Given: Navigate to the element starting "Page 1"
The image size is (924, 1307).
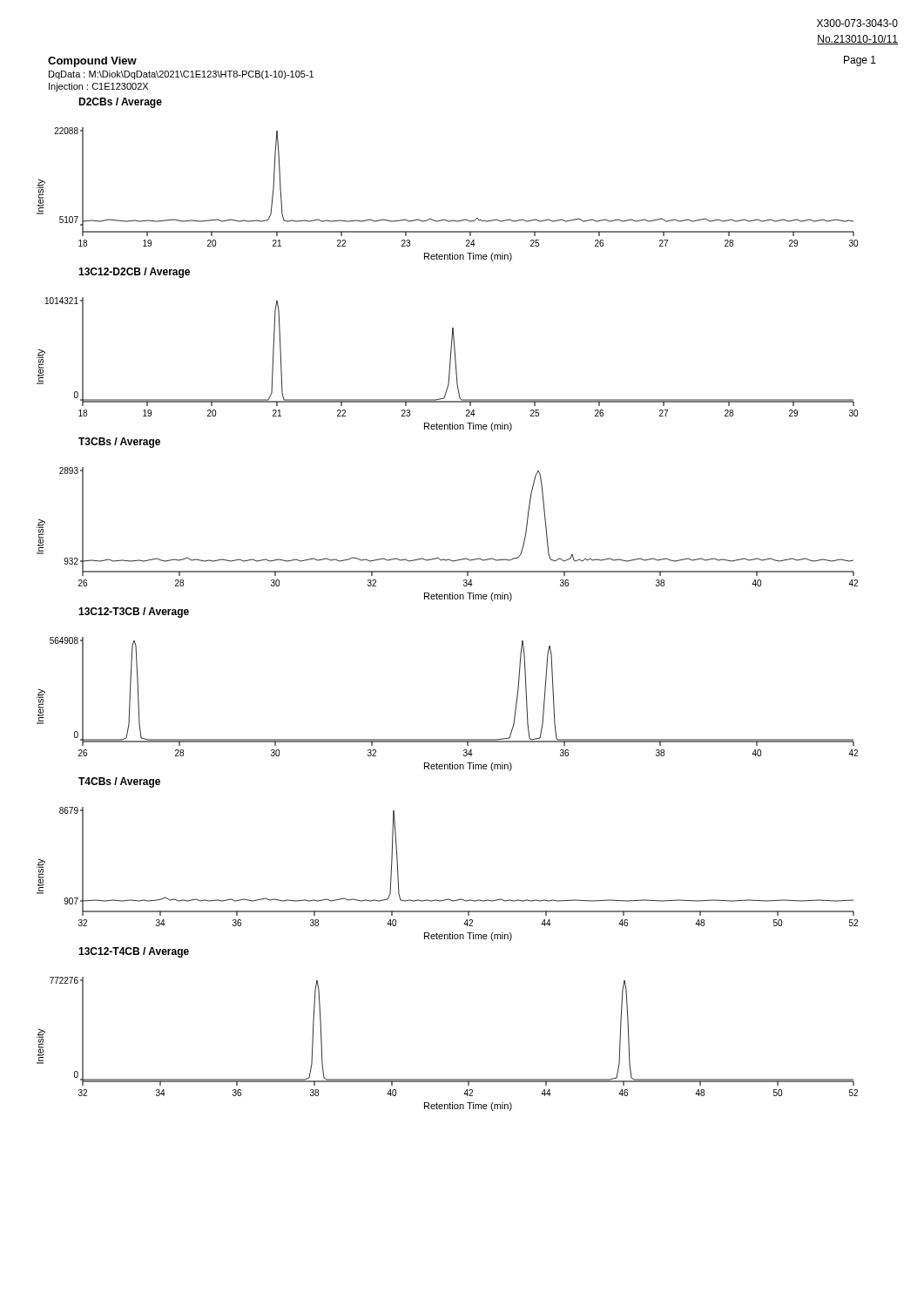Looking at the screenshot, I should coord(860,60).
